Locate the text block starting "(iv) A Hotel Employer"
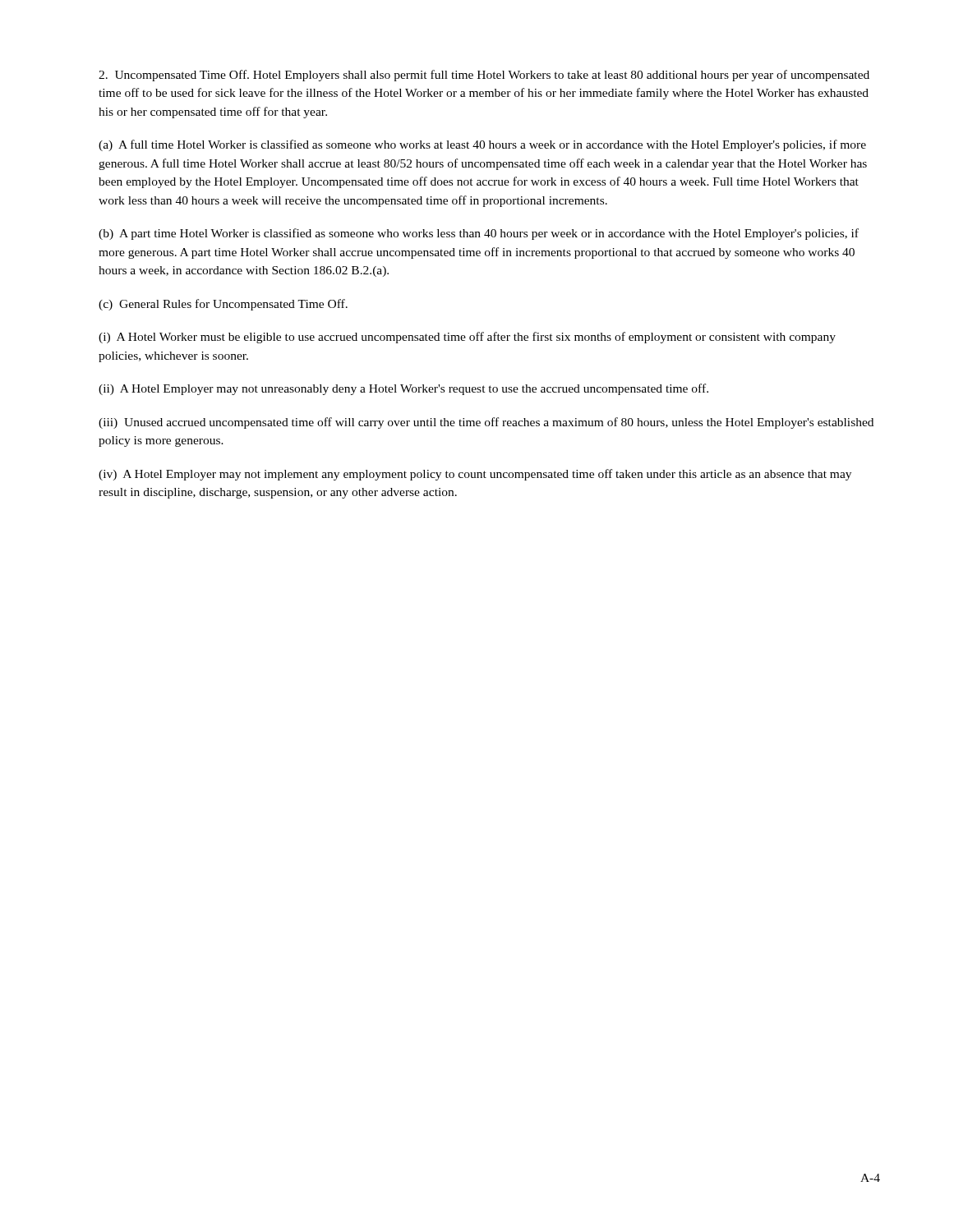Image resolution: width=954 pixels, height=1232 pixels. pyautogui.click(x=475, y=482)
